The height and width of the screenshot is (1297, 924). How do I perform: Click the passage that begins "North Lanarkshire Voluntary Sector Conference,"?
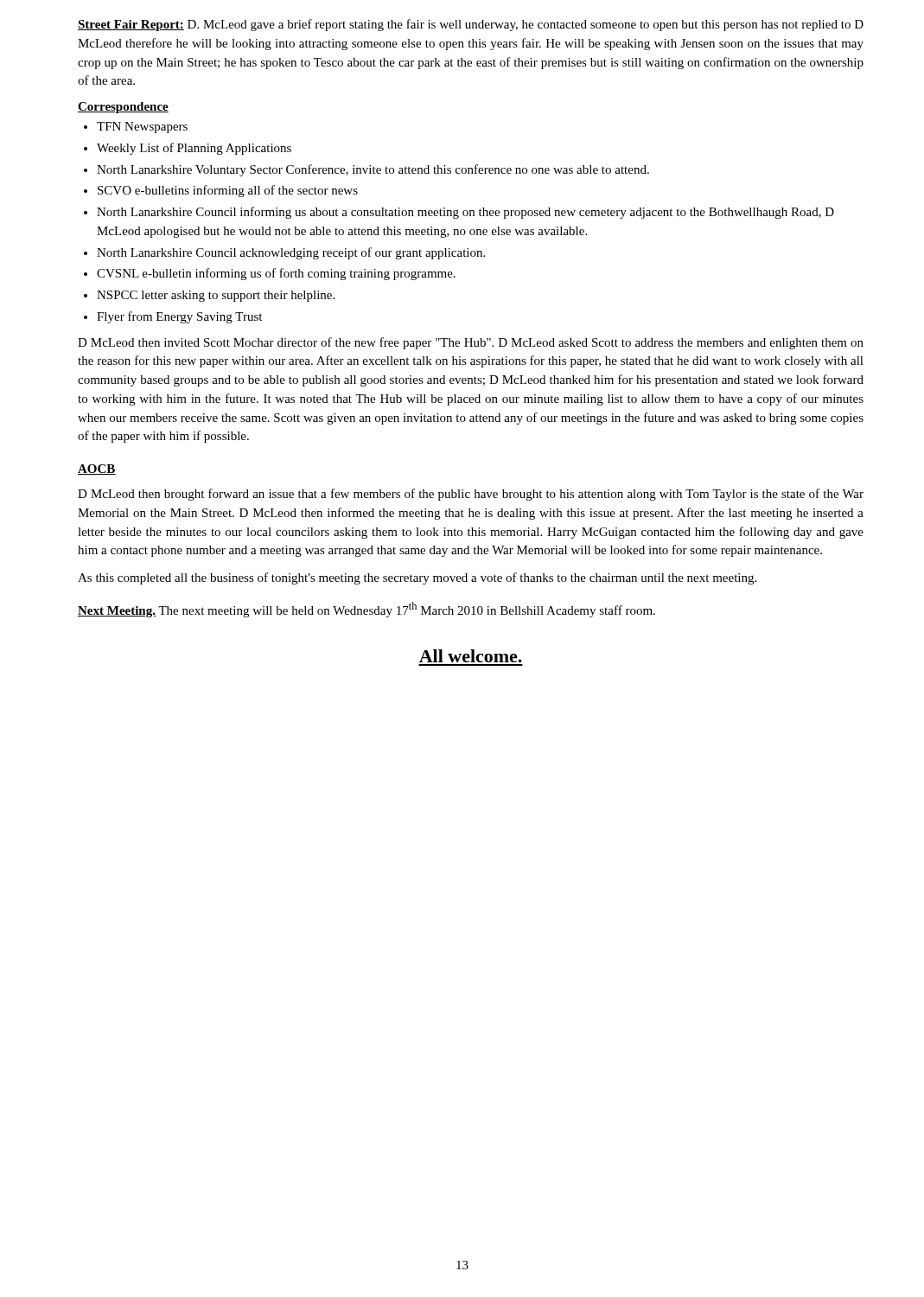click(x=373, y=169)
